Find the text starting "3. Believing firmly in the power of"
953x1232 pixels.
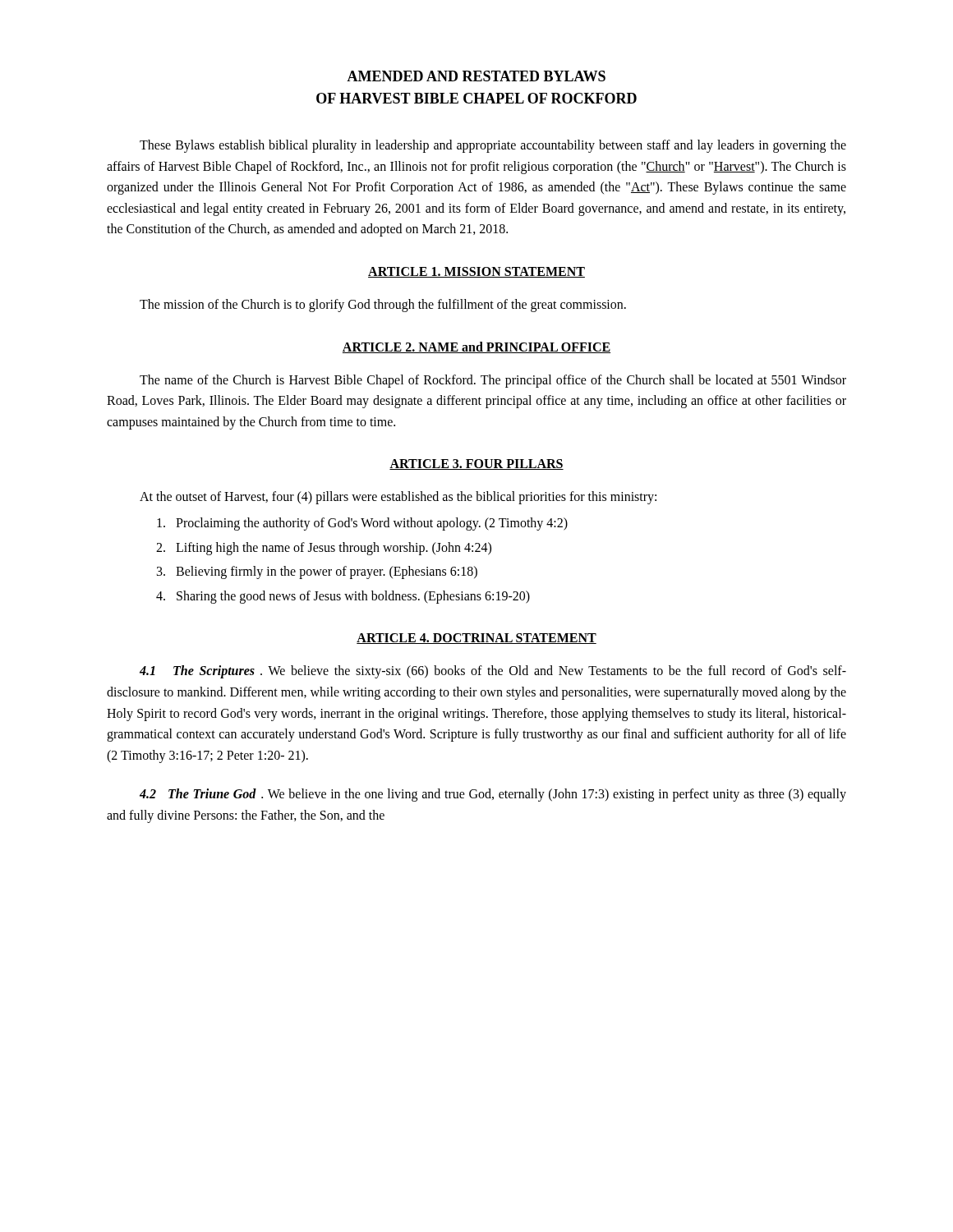tap(317, 571)
